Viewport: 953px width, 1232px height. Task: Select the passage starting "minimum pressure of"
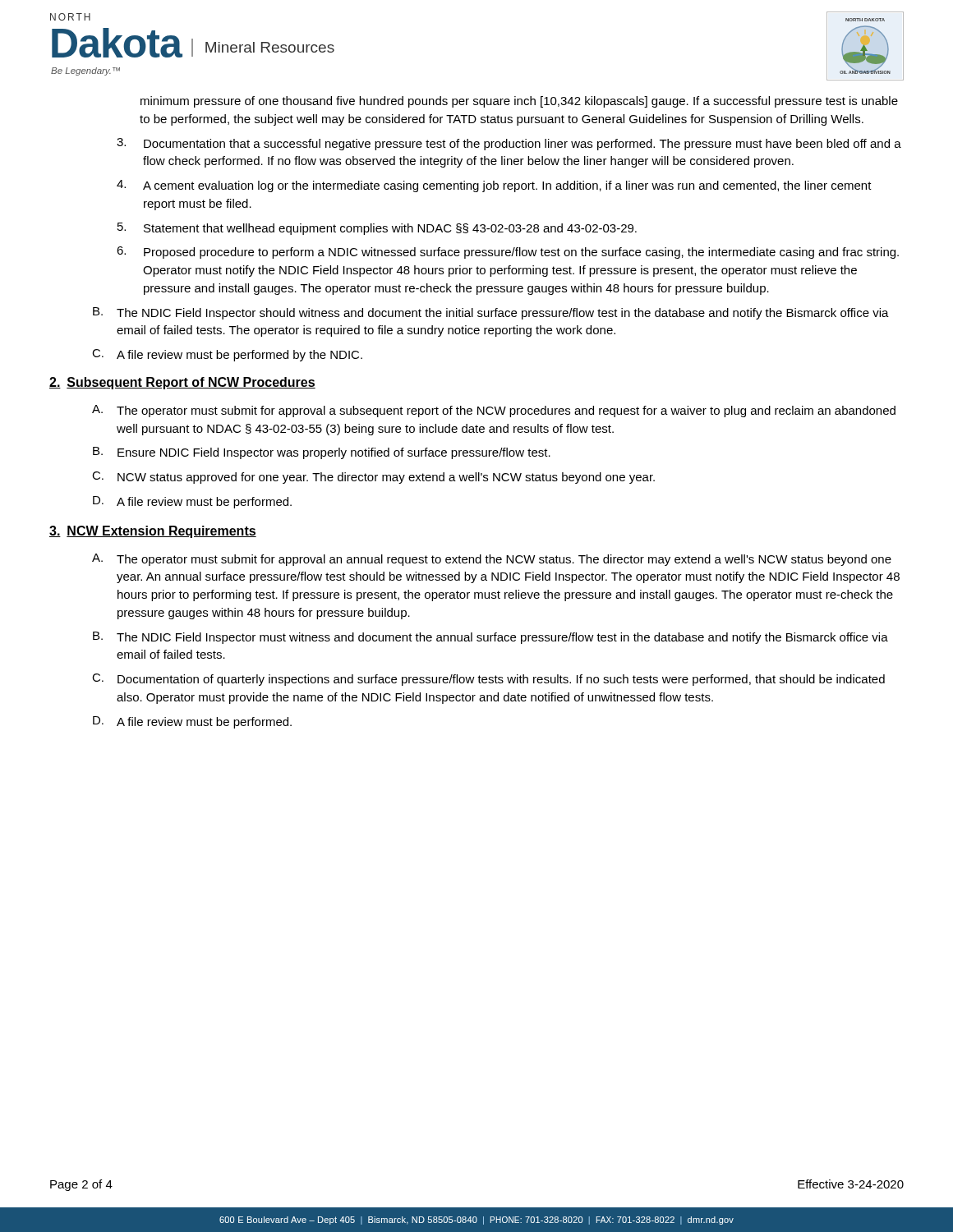pos(519,110)
